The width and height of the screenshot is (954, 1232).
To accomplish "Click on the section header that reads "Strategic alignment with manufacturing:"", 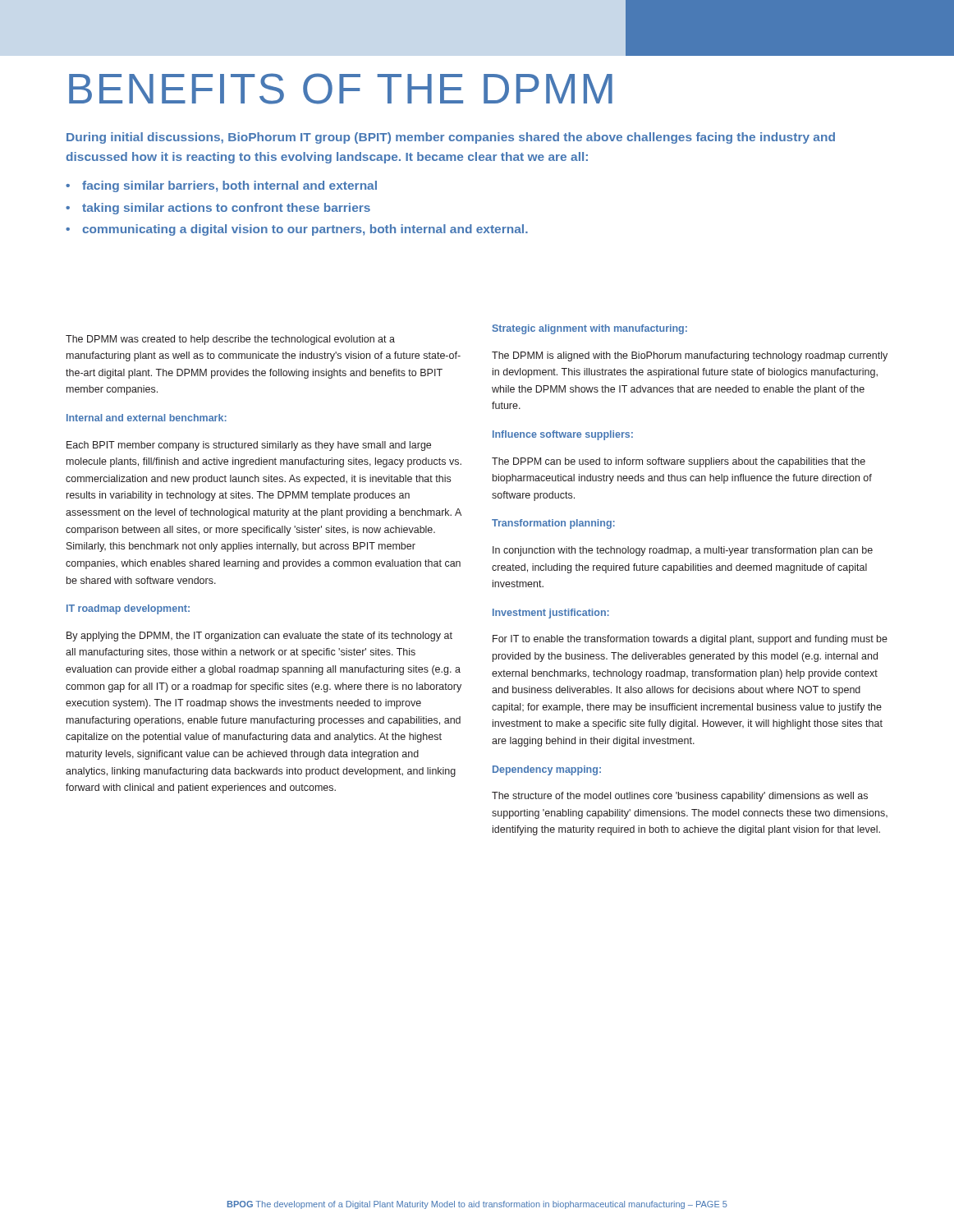I will click(690, 329).
